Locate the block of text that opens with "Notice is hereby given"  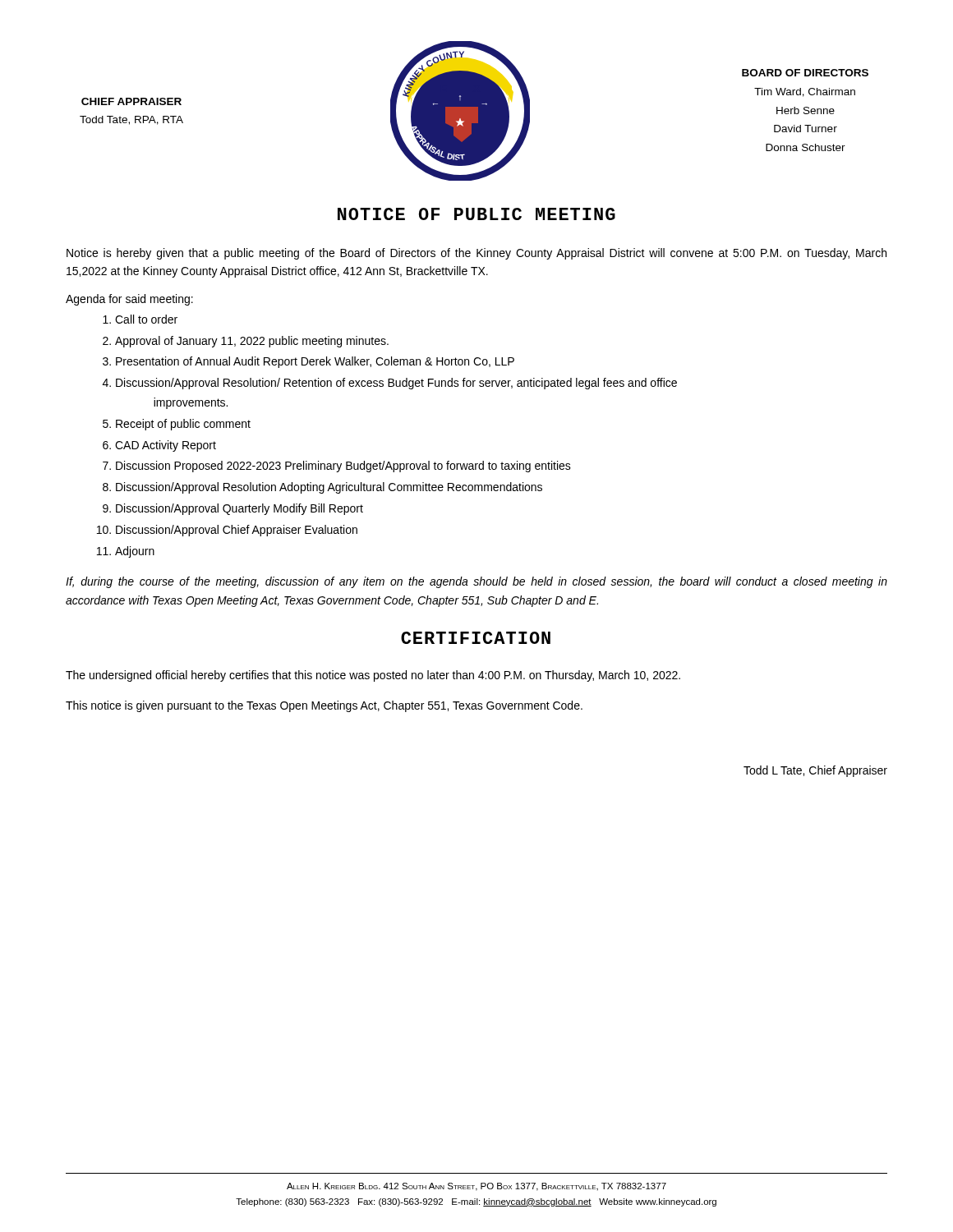pos(476,262)
